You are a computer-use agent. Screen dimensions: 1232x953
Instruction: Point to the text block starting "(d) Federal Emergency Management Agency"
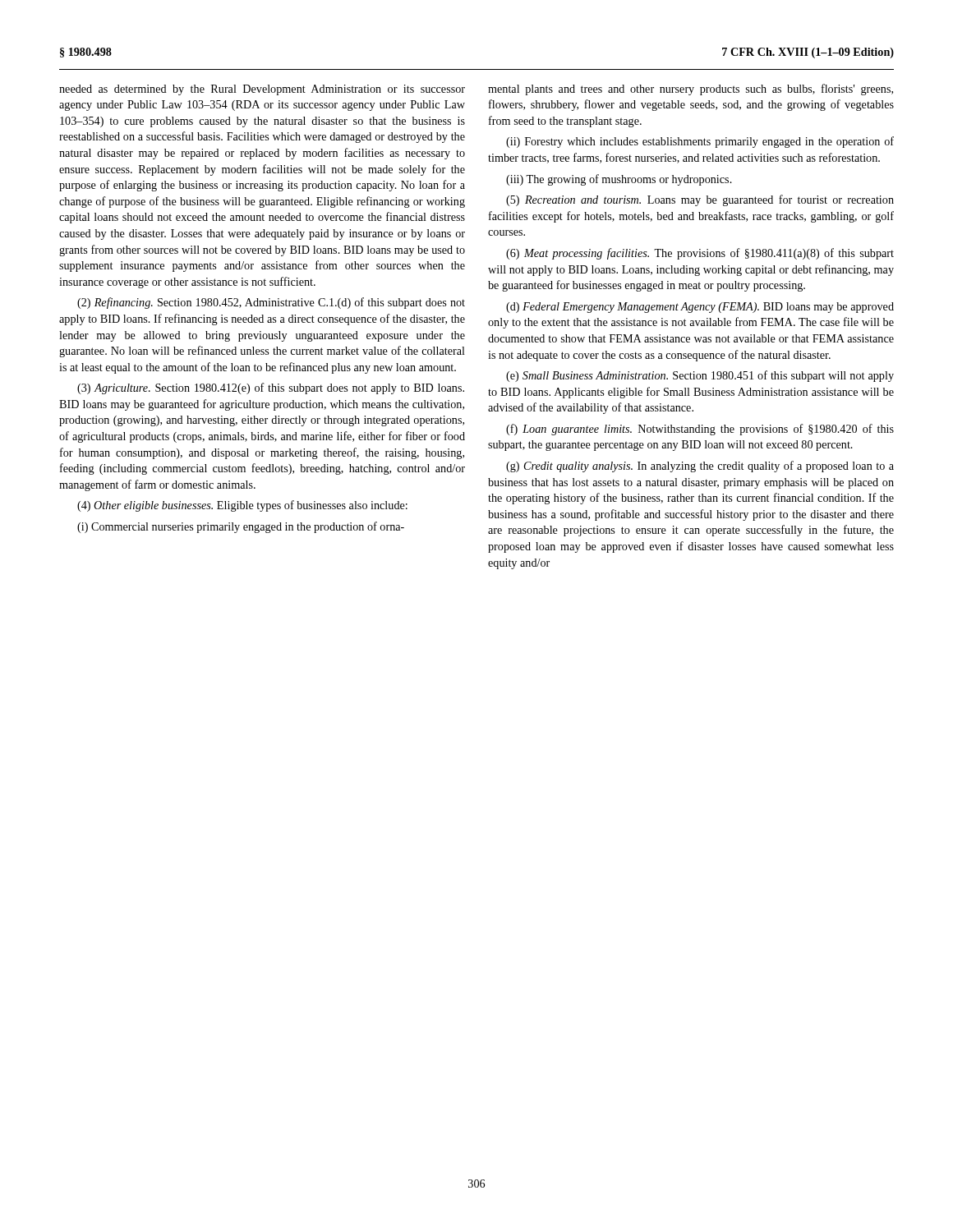(x=691, y=331)
